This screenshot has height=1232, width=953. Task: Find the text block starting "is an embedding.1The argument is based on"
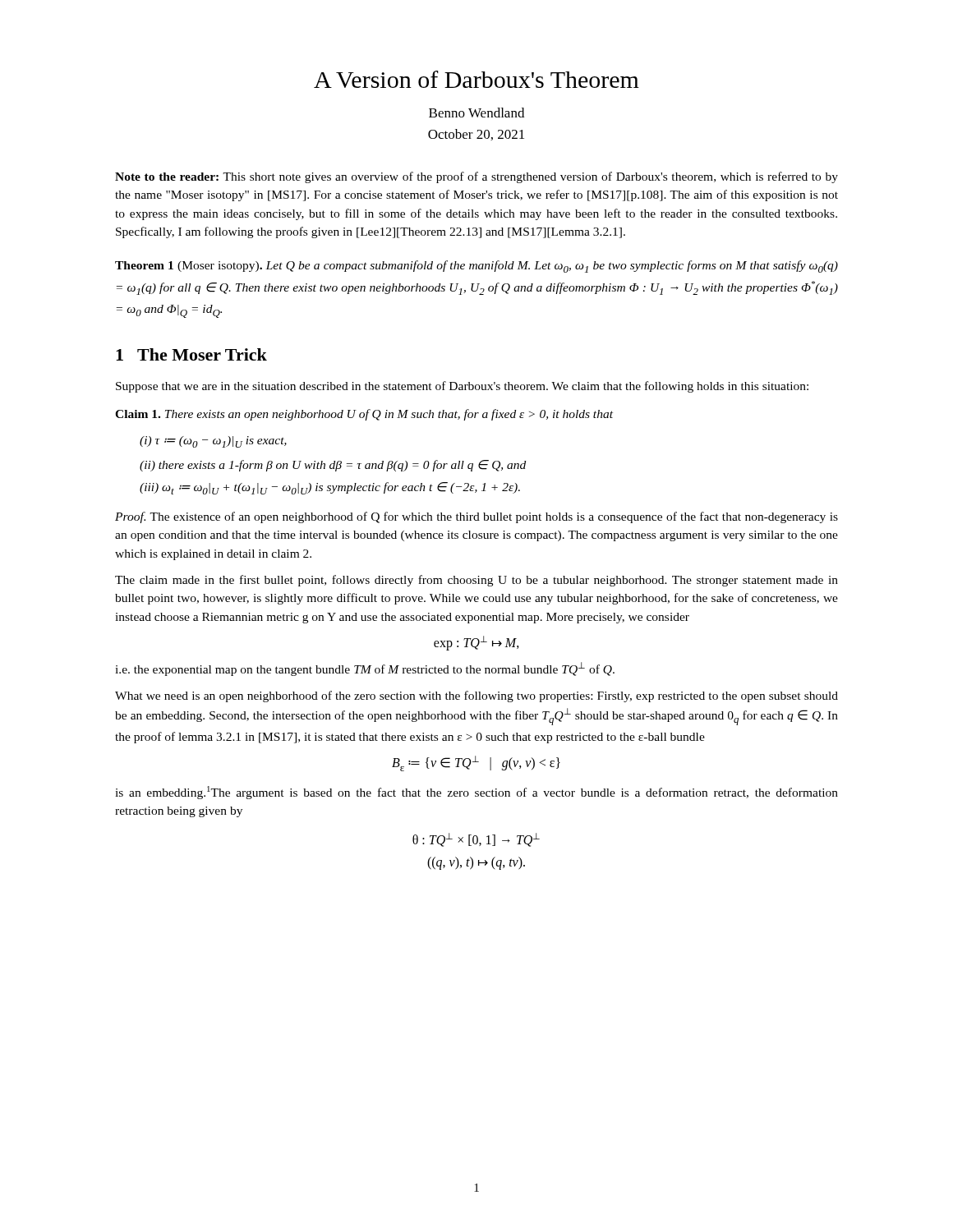(476, 800)
